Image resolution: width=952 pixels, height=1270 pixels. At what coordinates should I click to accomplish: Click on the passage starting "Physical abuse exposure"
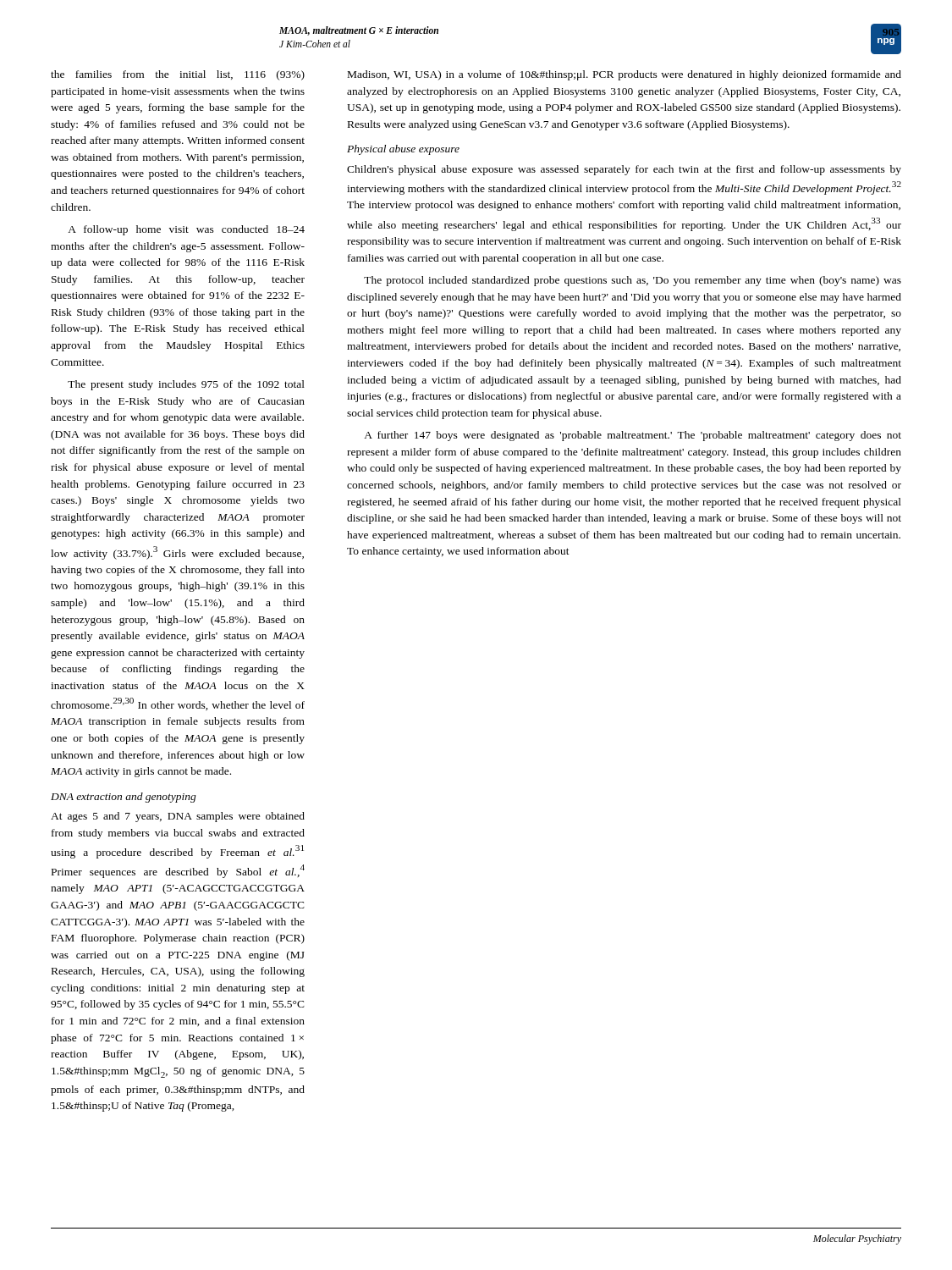(403, 150)
